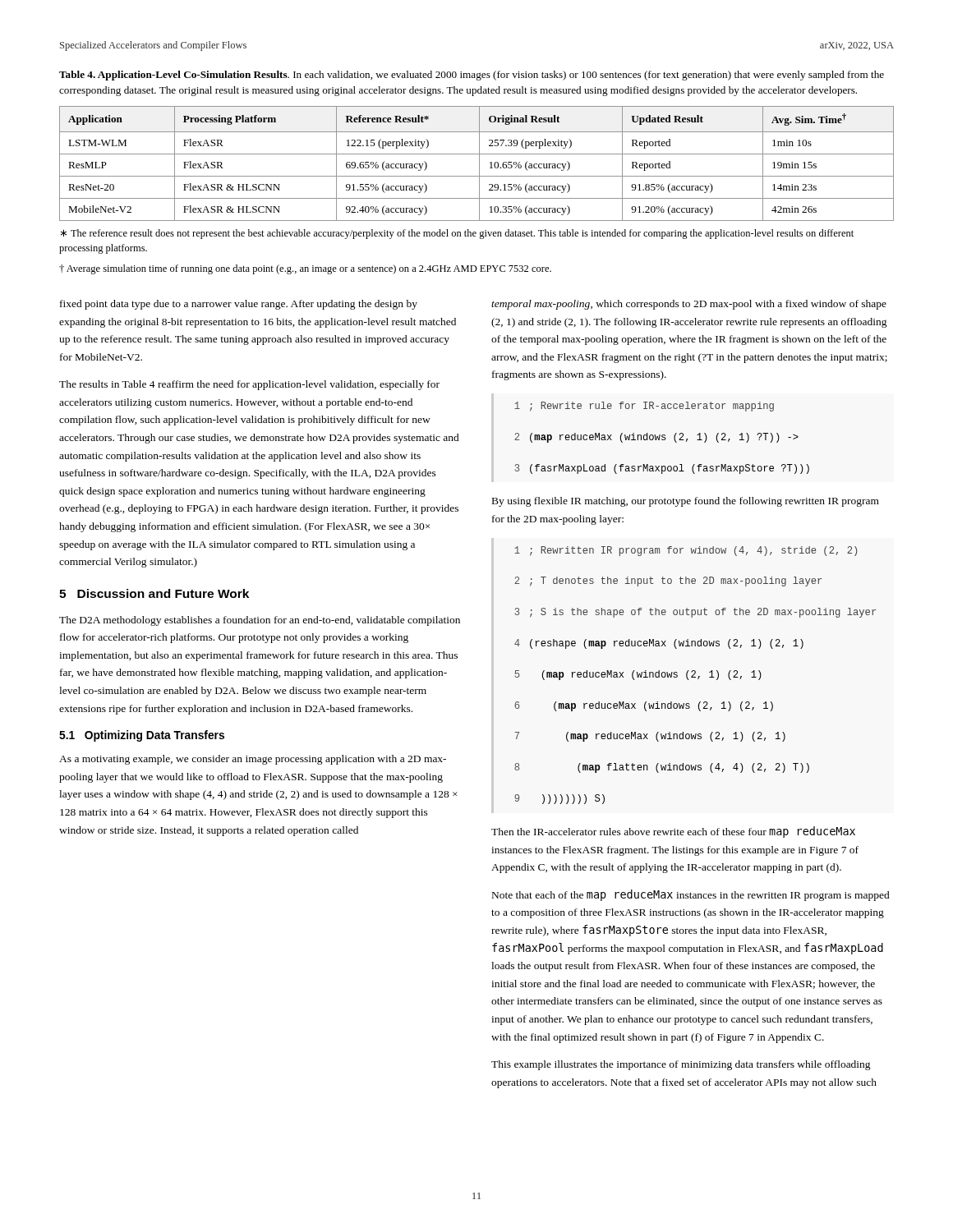Locate the table with the text "FlexASR & HLSCNN"
Viewport: 953px width, 1232px height.
tap(476, 163)
